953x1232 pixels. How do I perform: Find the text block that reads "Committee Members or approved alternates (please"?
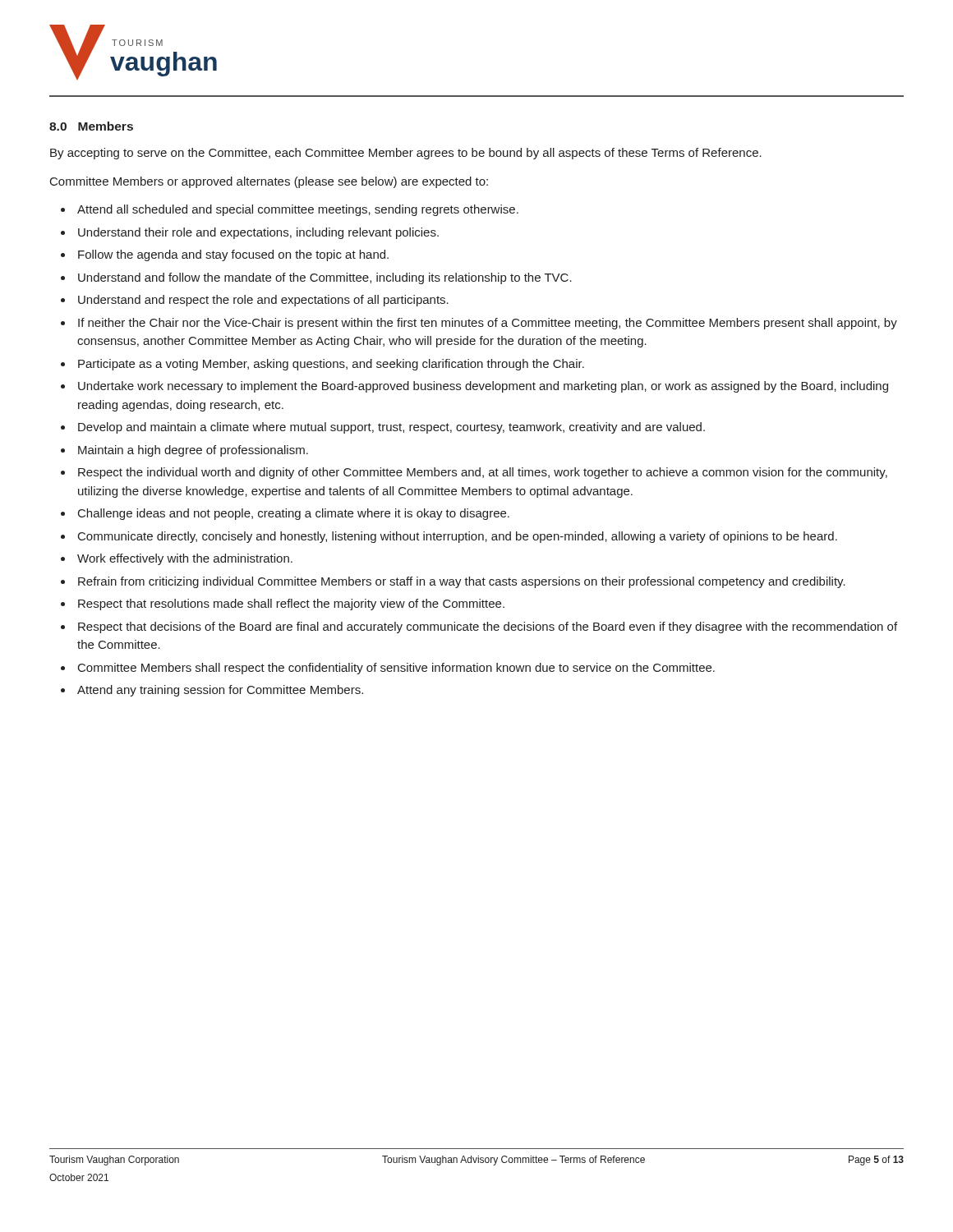pyautogui.click(x=269, y=181)
